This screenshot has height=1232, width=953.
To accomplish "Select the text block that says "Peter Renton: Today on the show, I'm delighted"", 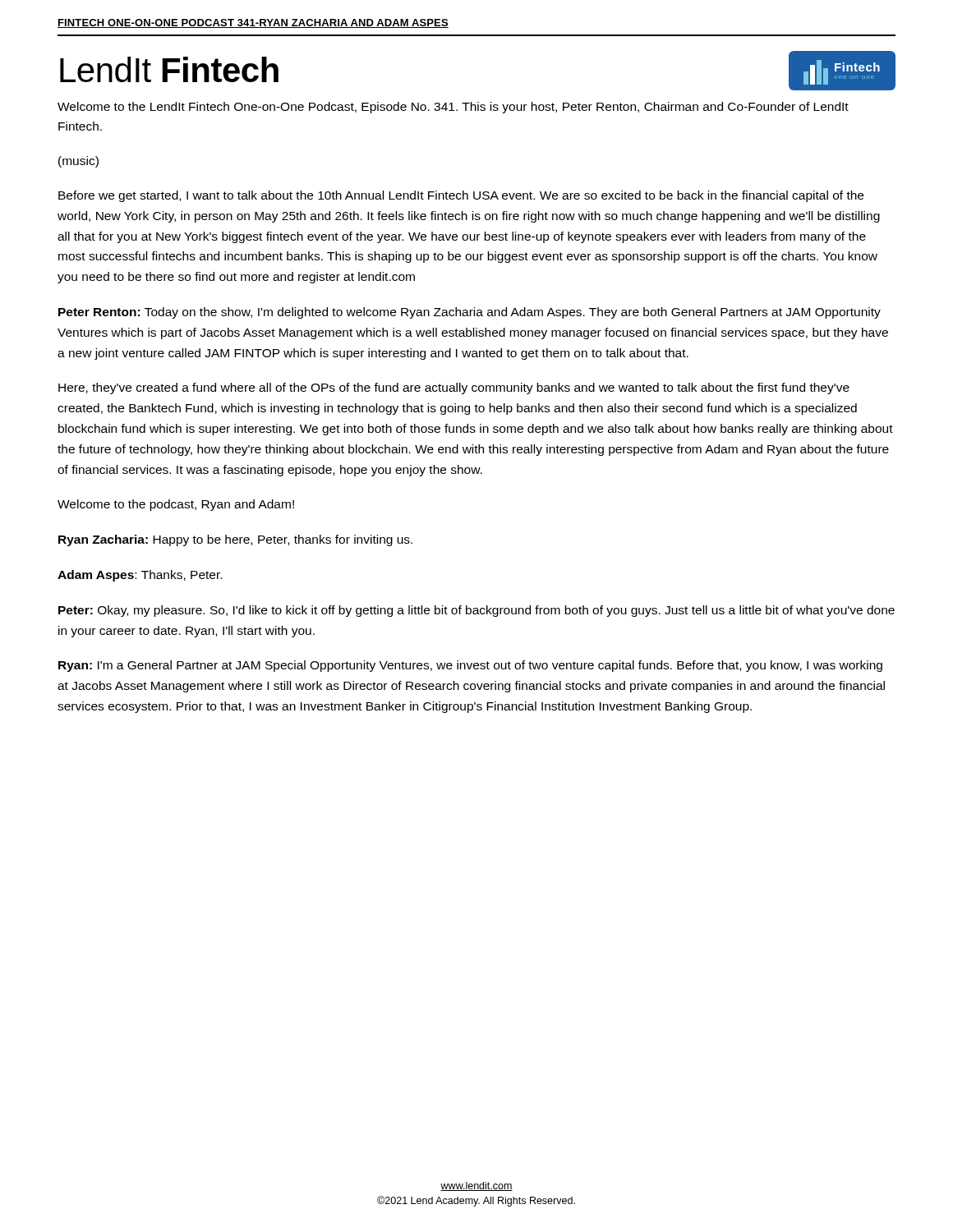I will pos(473,332).
